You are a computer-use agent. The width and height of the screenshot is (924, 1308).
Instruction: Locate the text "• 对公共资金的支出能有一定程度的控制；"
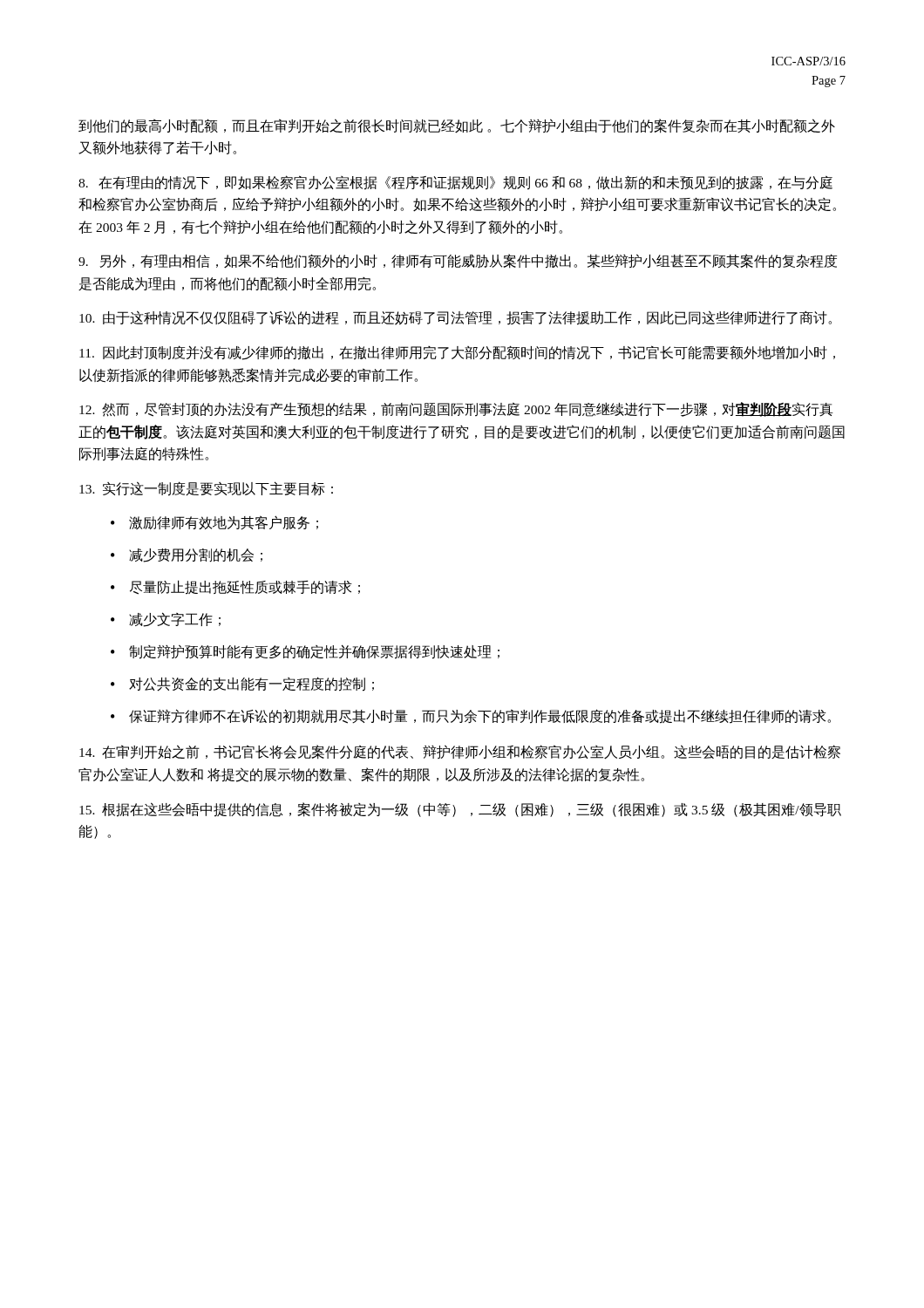[x=242, y=684]
